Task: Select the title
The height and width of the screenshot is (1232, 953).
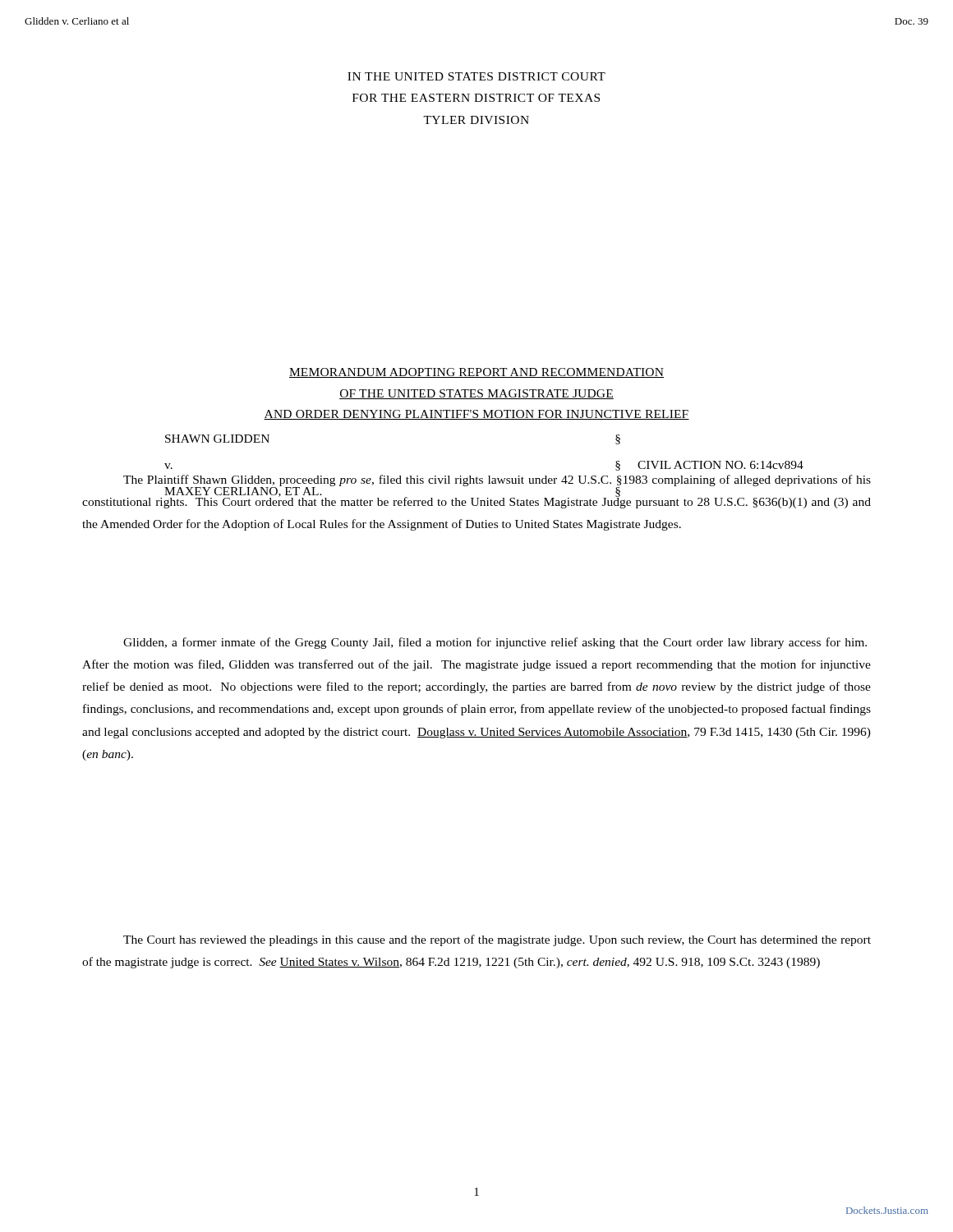Action: 476,393
